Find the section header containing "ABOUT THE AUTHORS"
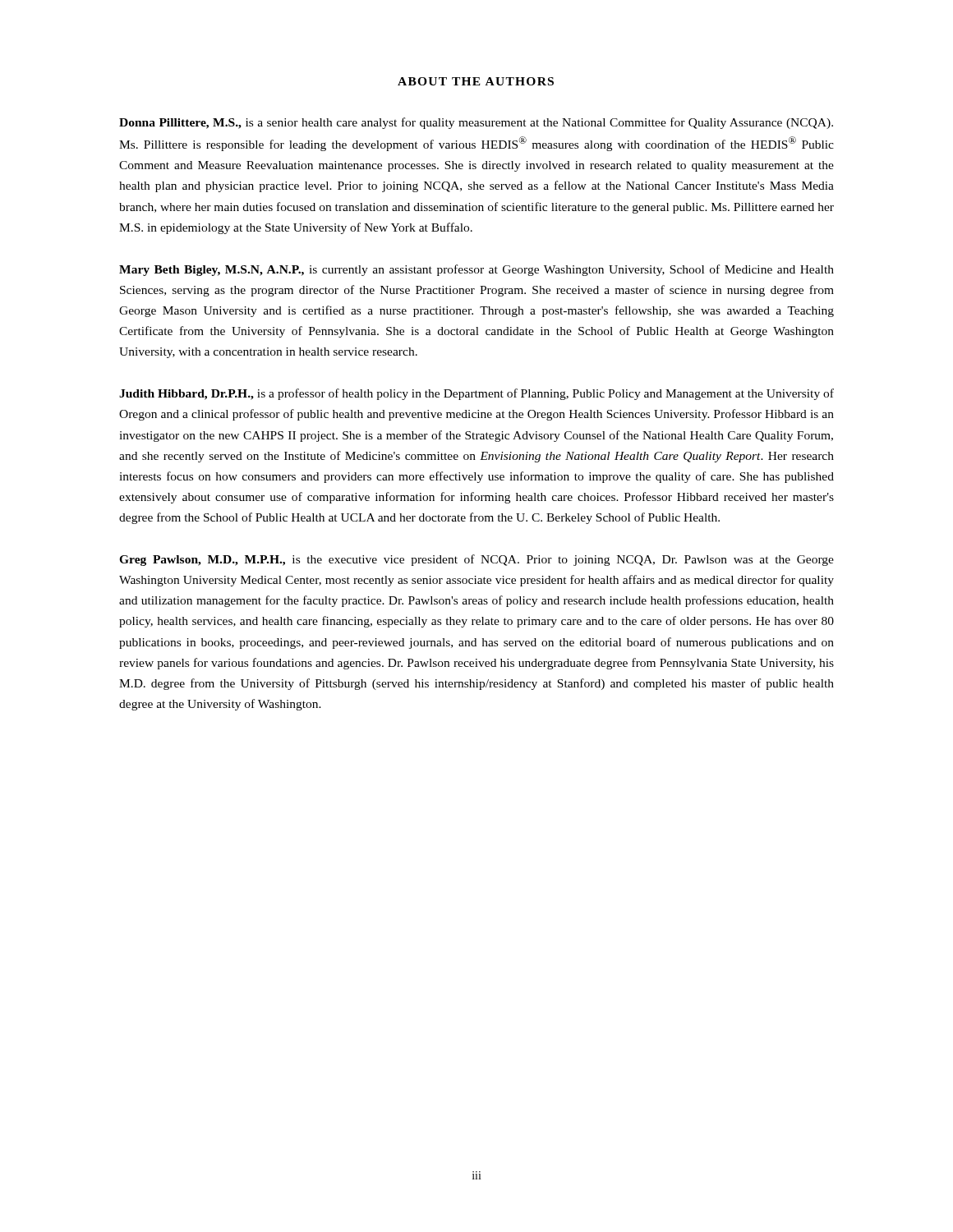Screen dimensions: 1232x953 coord(476,81)
